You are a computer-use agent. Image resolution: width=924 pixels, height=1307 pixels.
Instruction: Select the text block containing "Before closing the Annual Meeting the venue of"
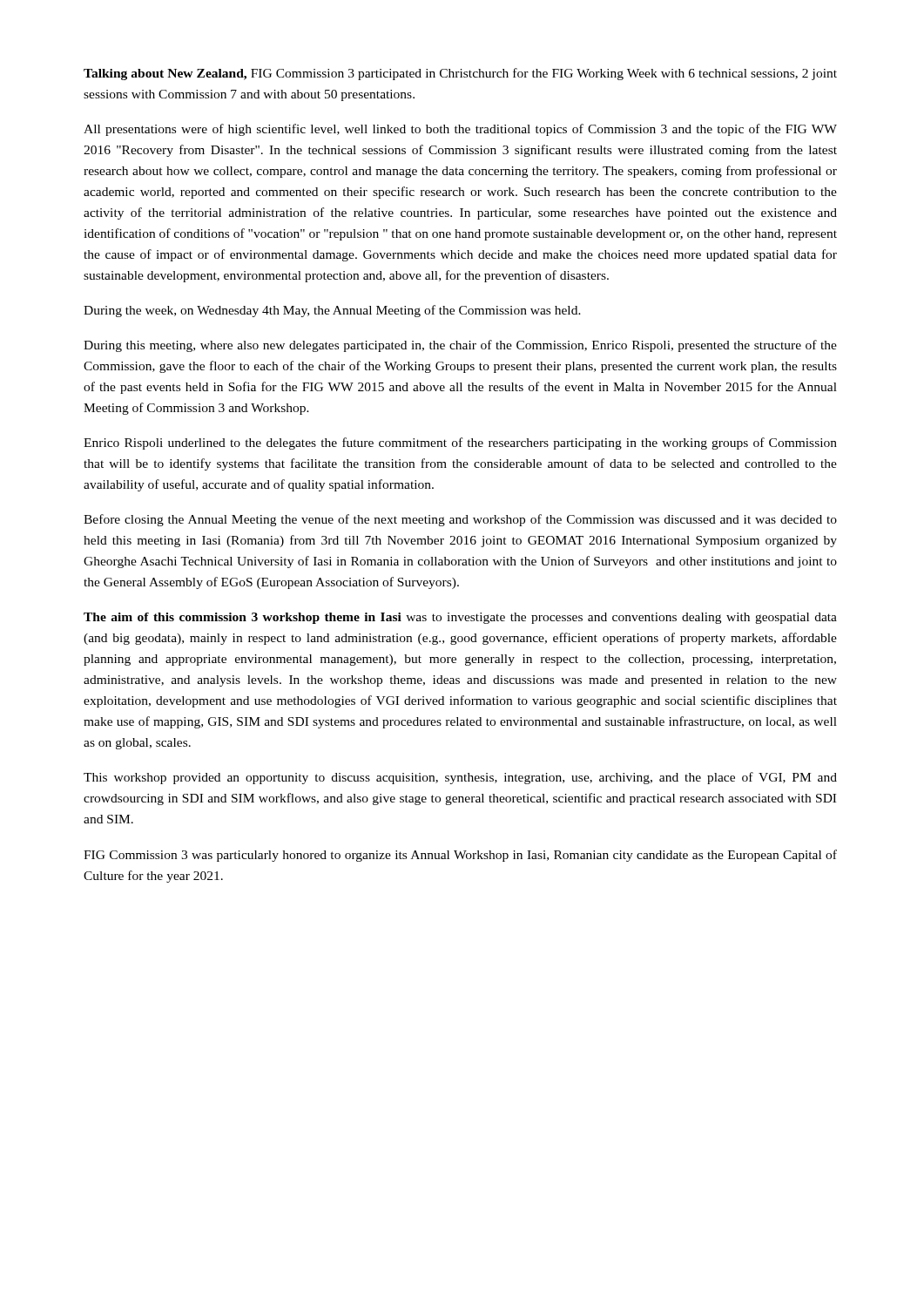(x=460, y=551)
